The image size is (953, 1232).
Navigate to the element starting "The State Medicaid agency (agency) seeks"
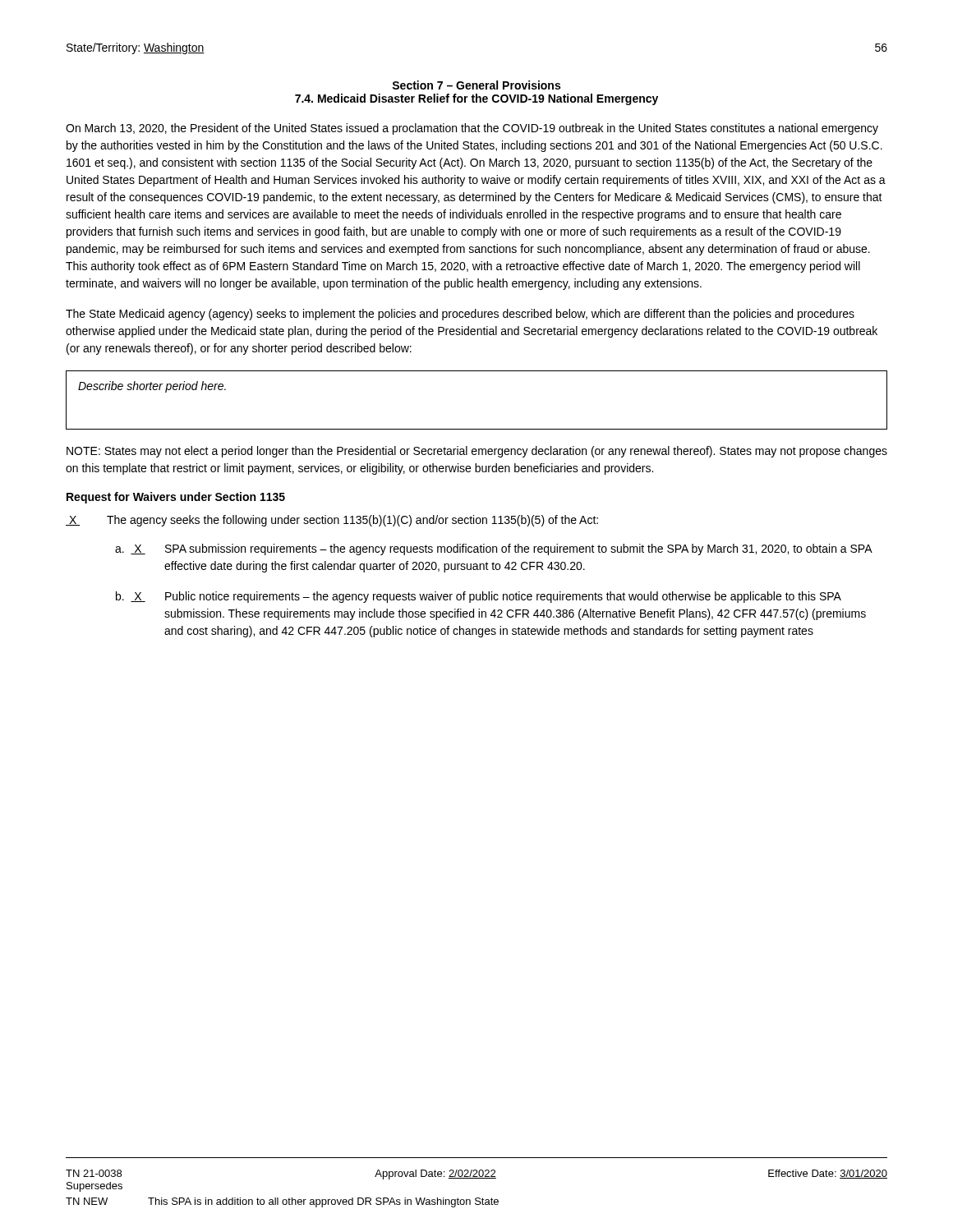[x=472, y=331]
